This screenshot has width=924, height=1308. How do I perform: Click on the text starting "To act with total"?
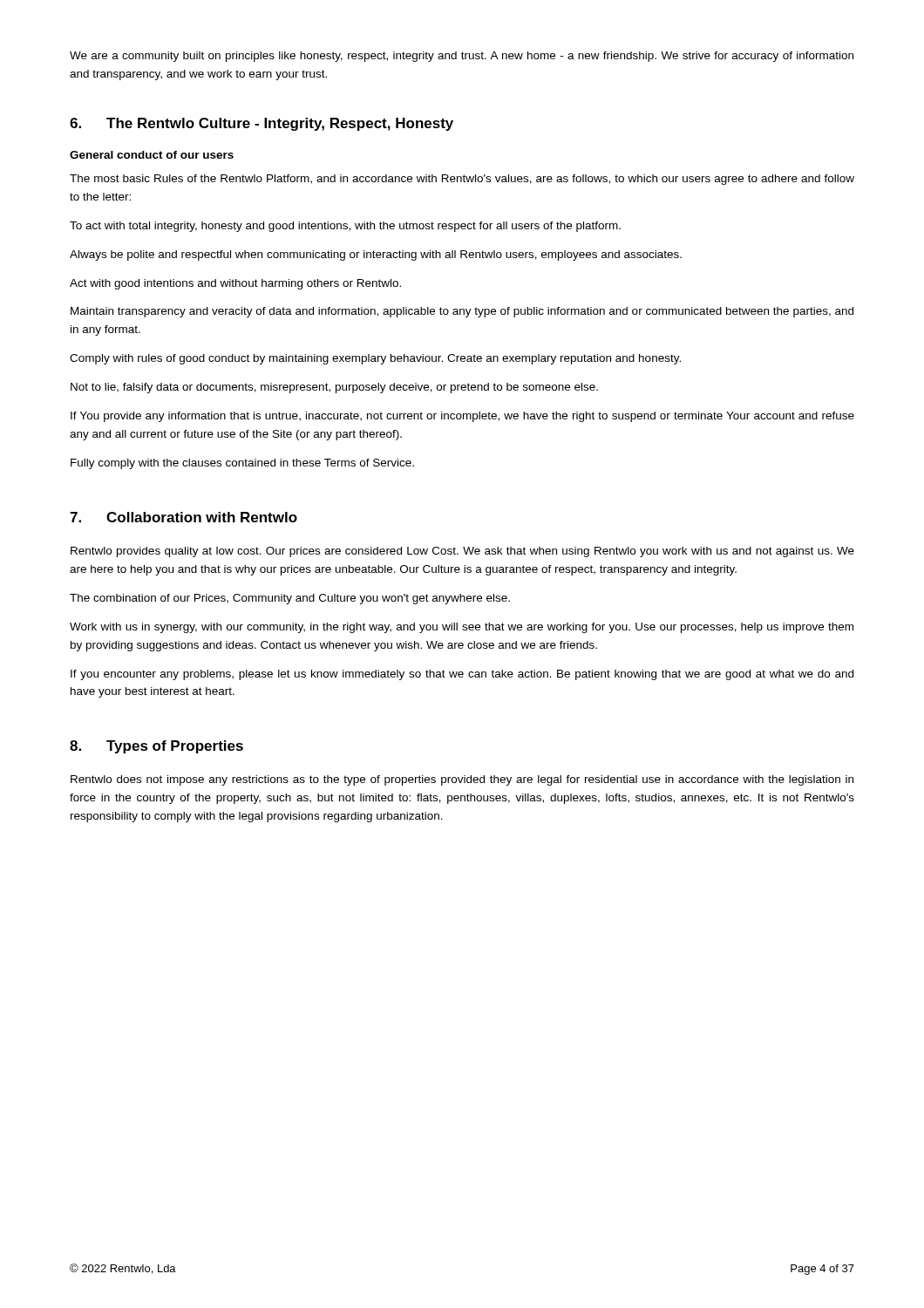[x=346, y=225]
